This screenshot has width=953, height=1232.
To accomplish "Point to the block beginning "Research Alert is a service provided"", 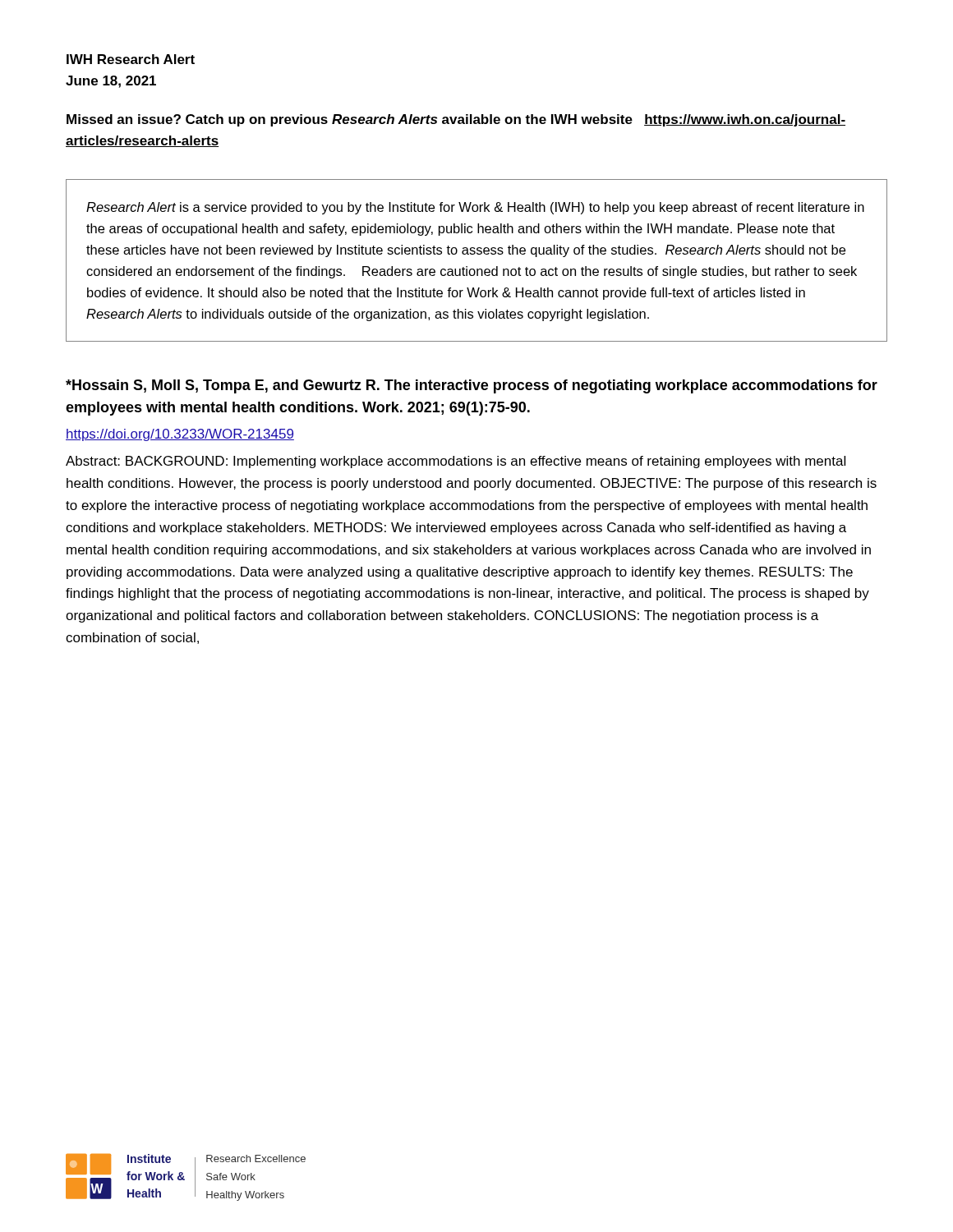I will point(476,260).
